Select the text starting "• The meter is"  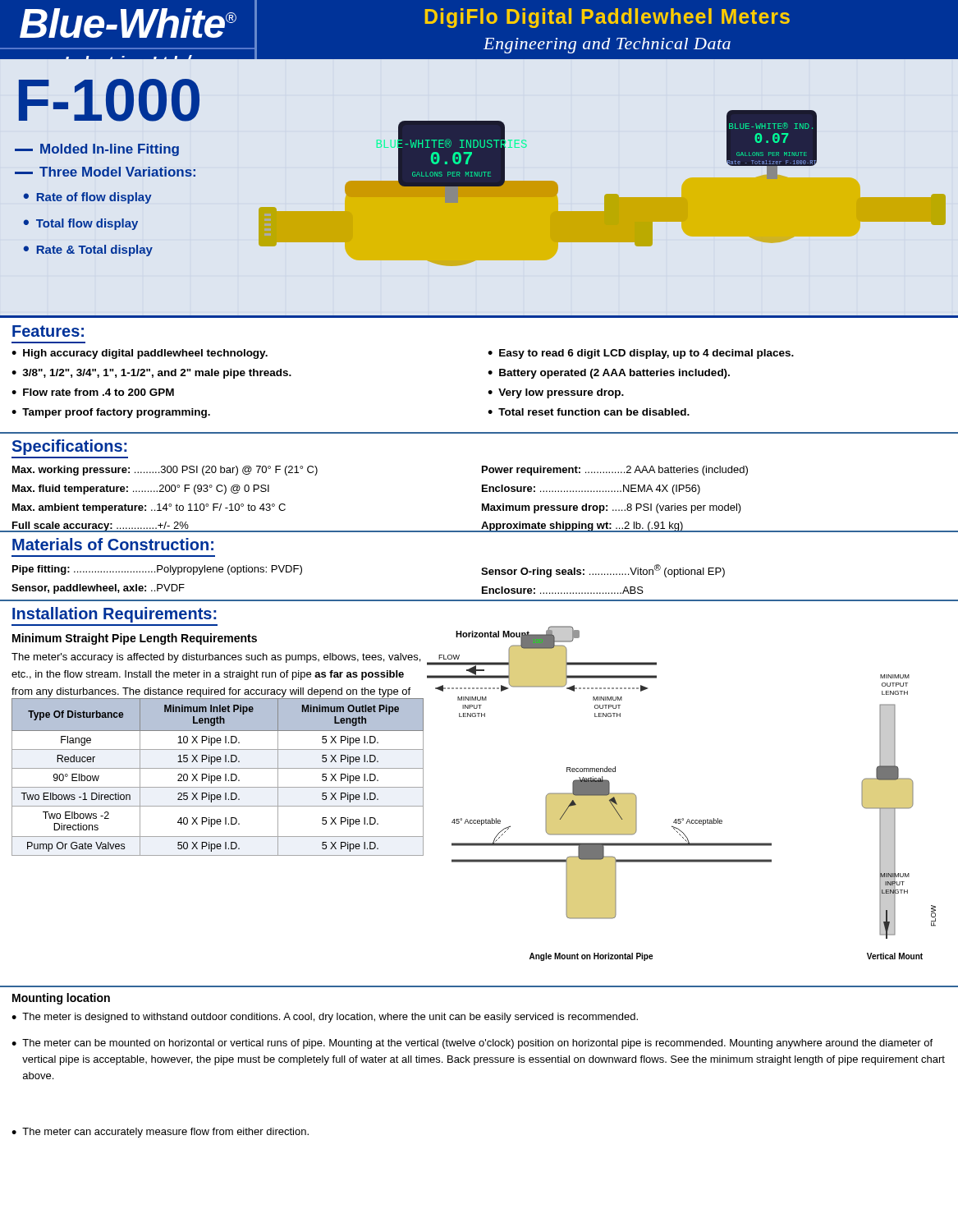click(x=325, y=1019)
